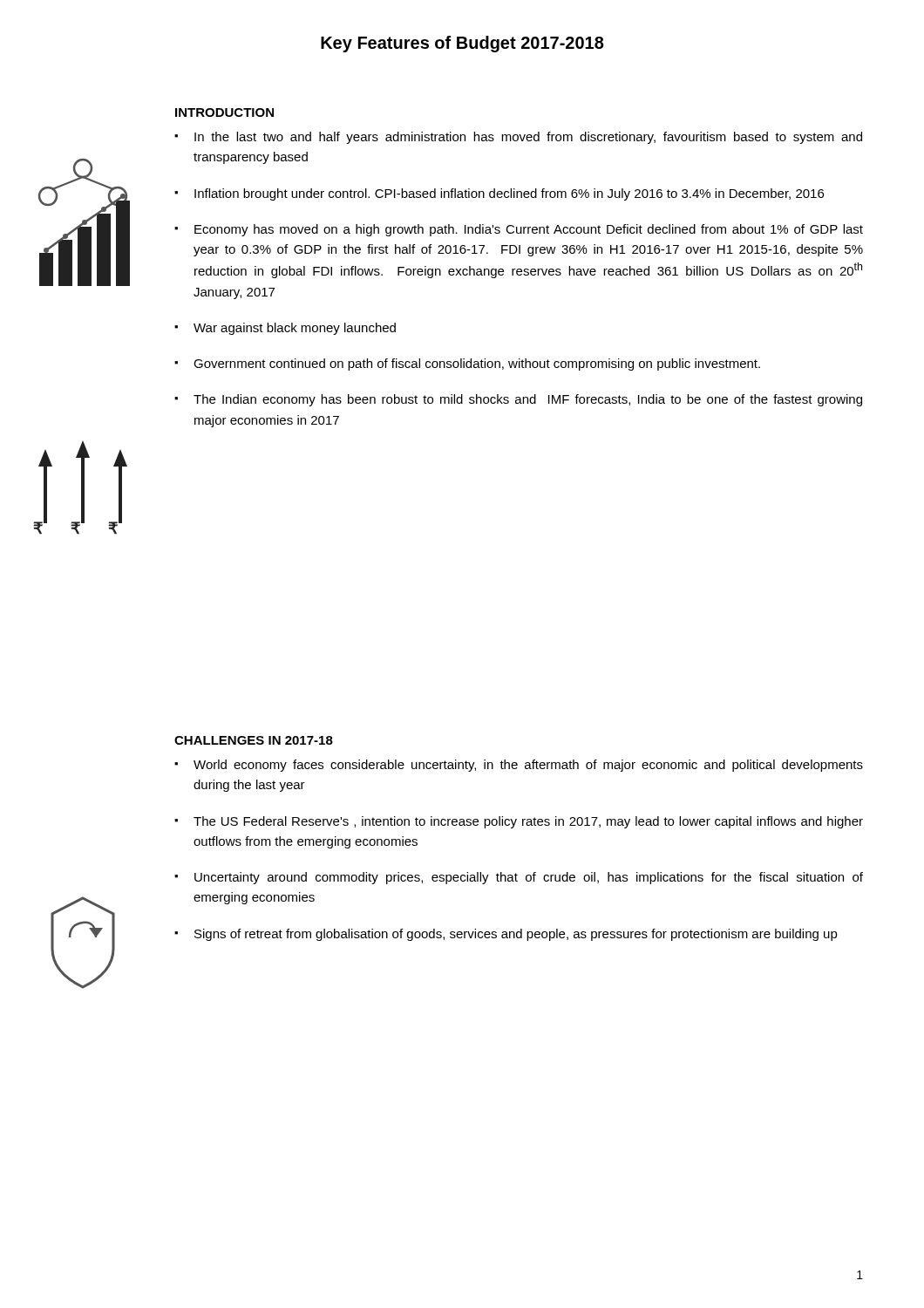Image resolution: width=924 pixels, height=1308 pixels.
Task: Click on the text starting "▪ The Indian economy has been robust to"
Action: [x=519, y=409]
